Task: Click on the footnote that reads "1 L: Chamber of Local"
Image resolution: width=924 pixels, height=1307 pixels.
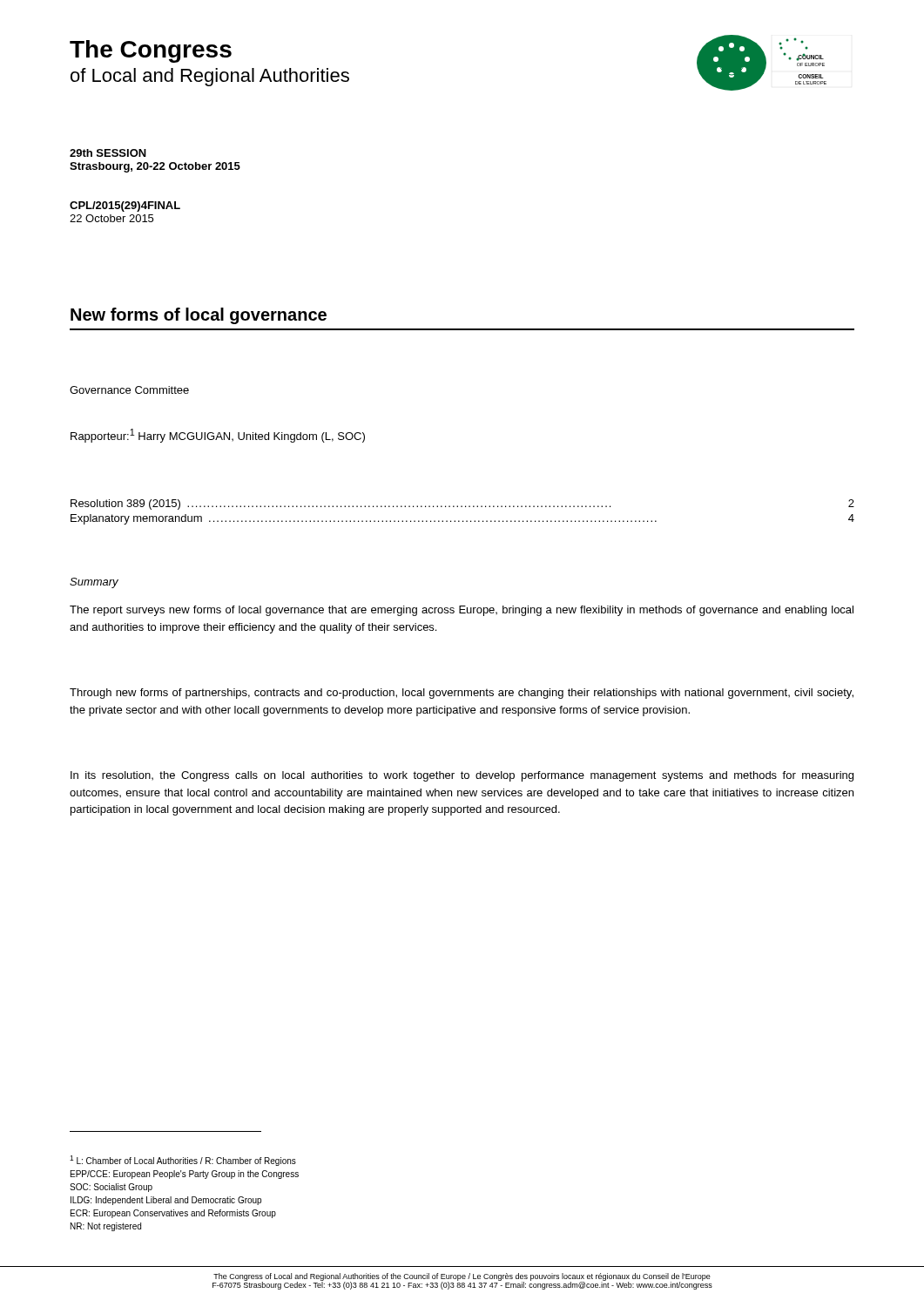Action: coord(184,1192)
